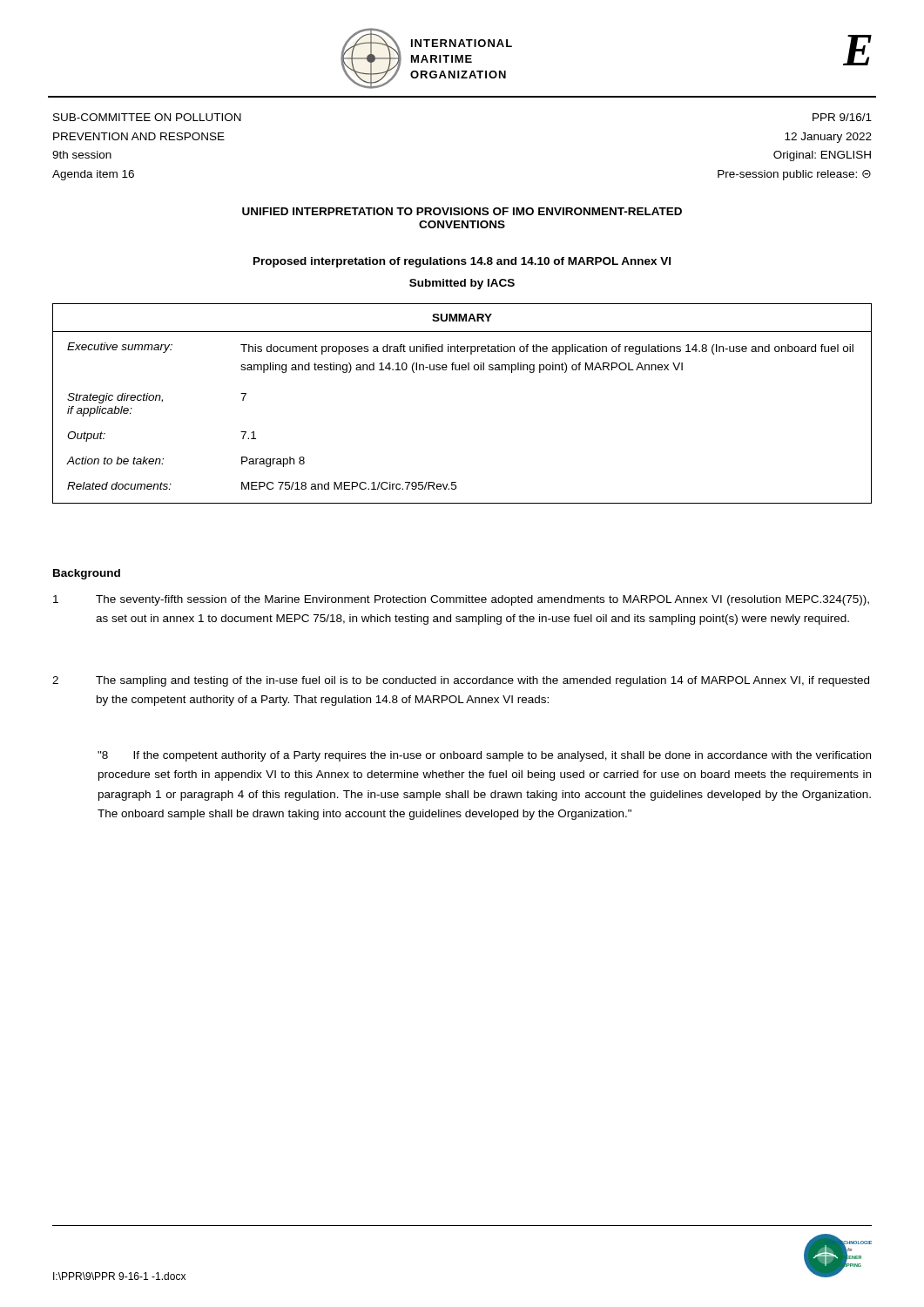Find the logo

click(830, 1257)
